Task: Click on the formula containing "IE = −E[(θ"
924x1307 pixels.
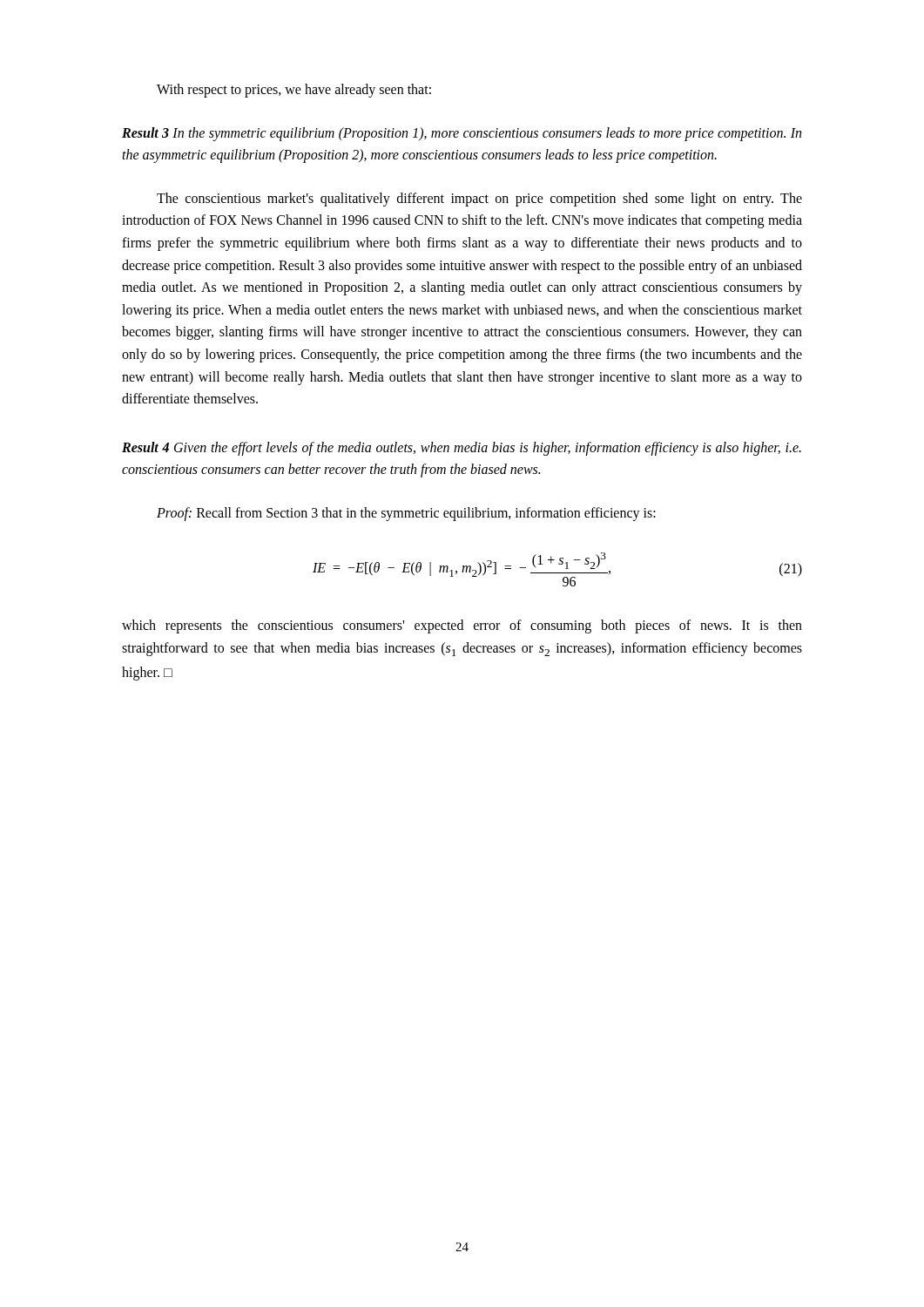Action: click(x=557, y=569)
